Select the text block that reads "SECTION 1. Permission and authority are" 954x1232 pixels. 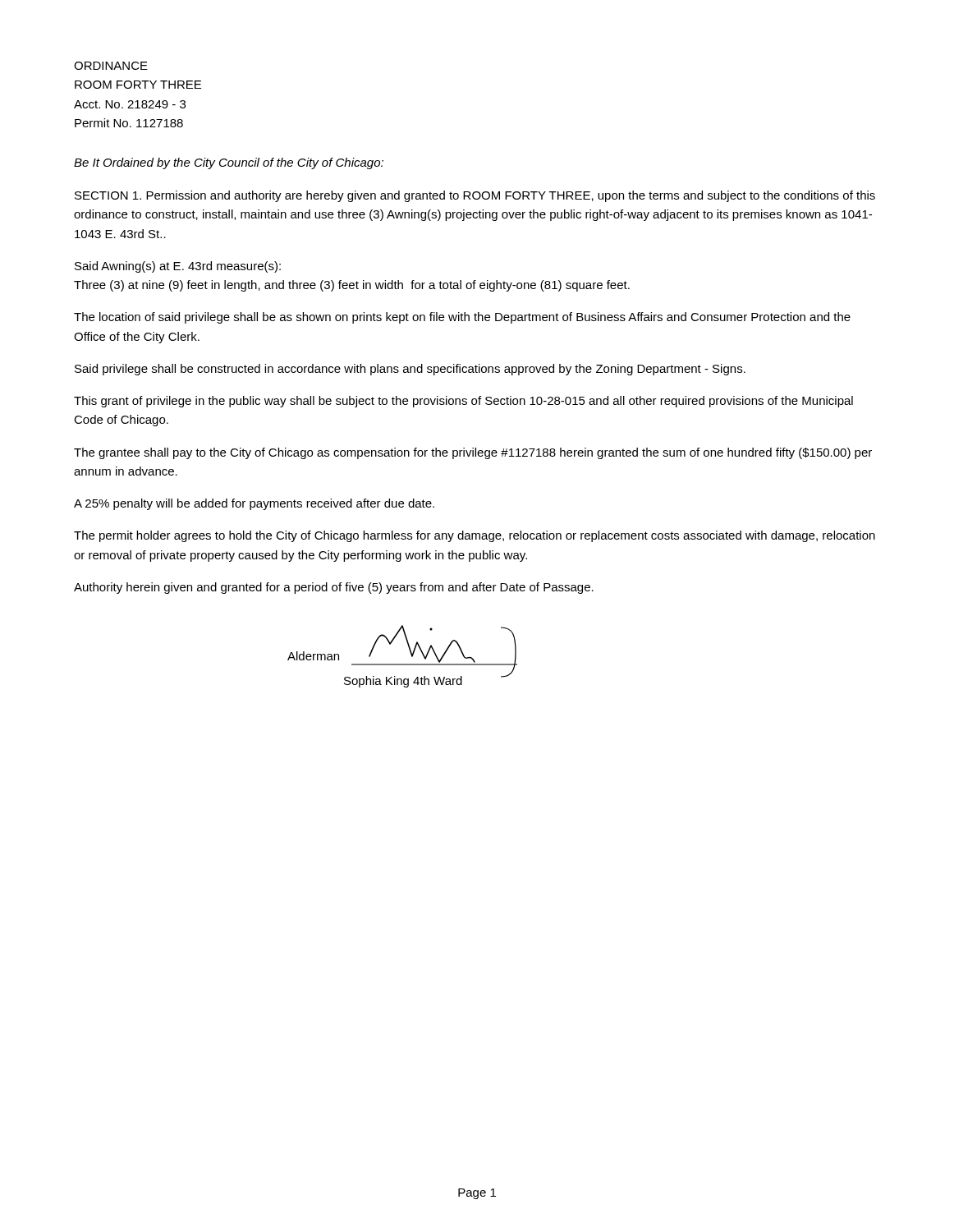[475, 214]
